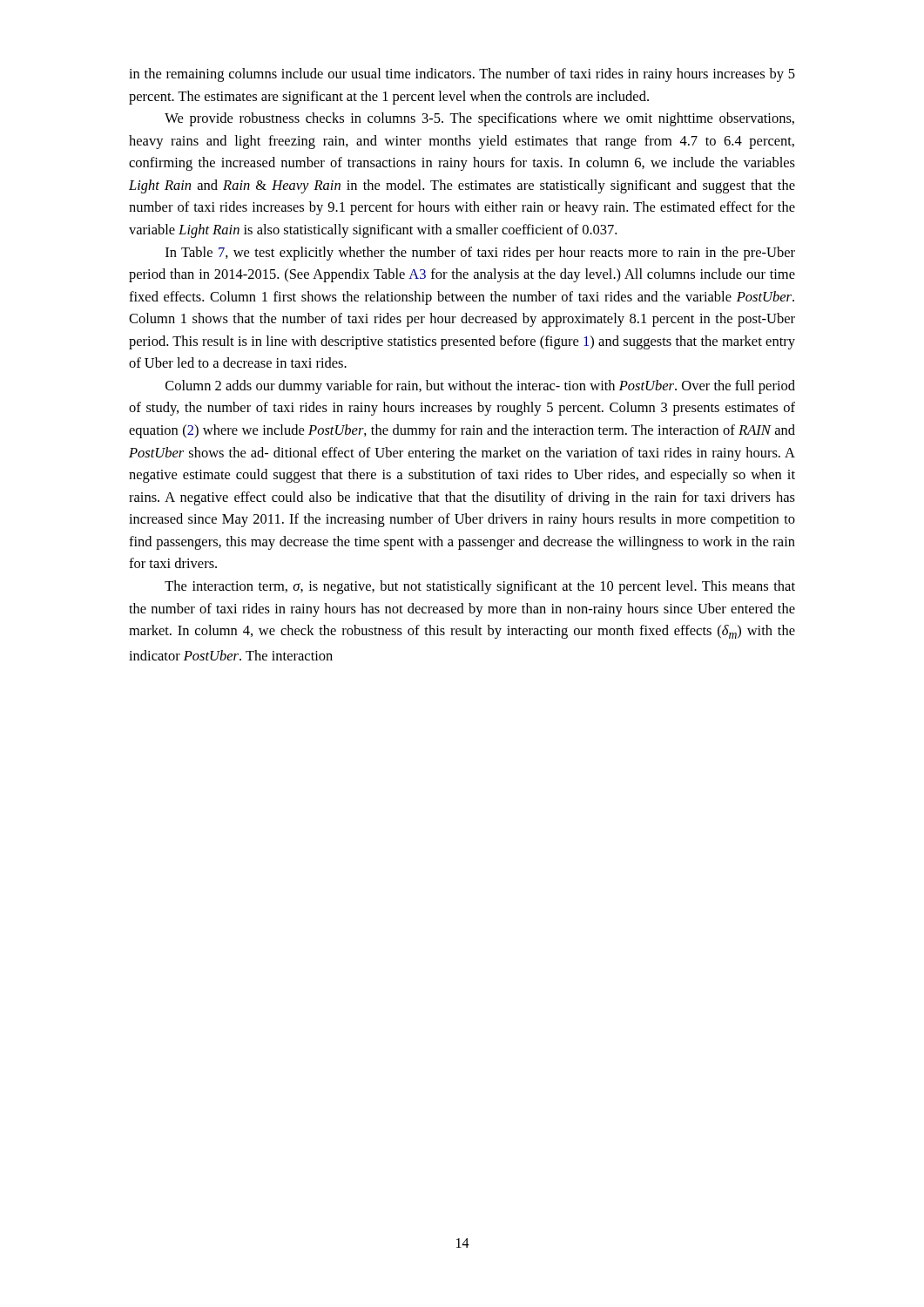Point to the block beginning "In Table 7, we"
The width and height of the screenshot is (924, 1307).
(x=462, y=308)
